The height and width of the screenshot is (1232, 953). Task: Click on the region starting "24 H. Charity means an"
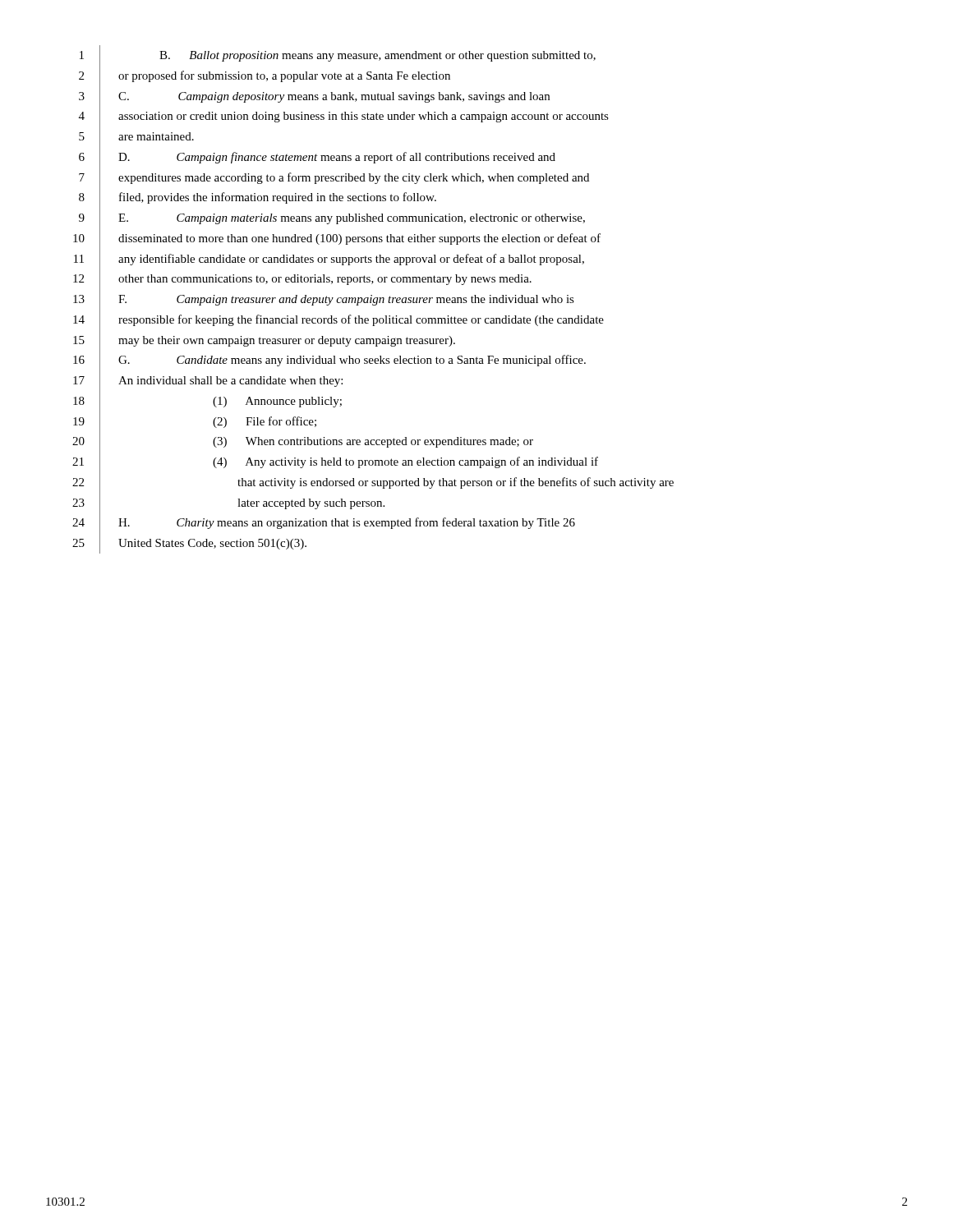(x=476, y=533)
